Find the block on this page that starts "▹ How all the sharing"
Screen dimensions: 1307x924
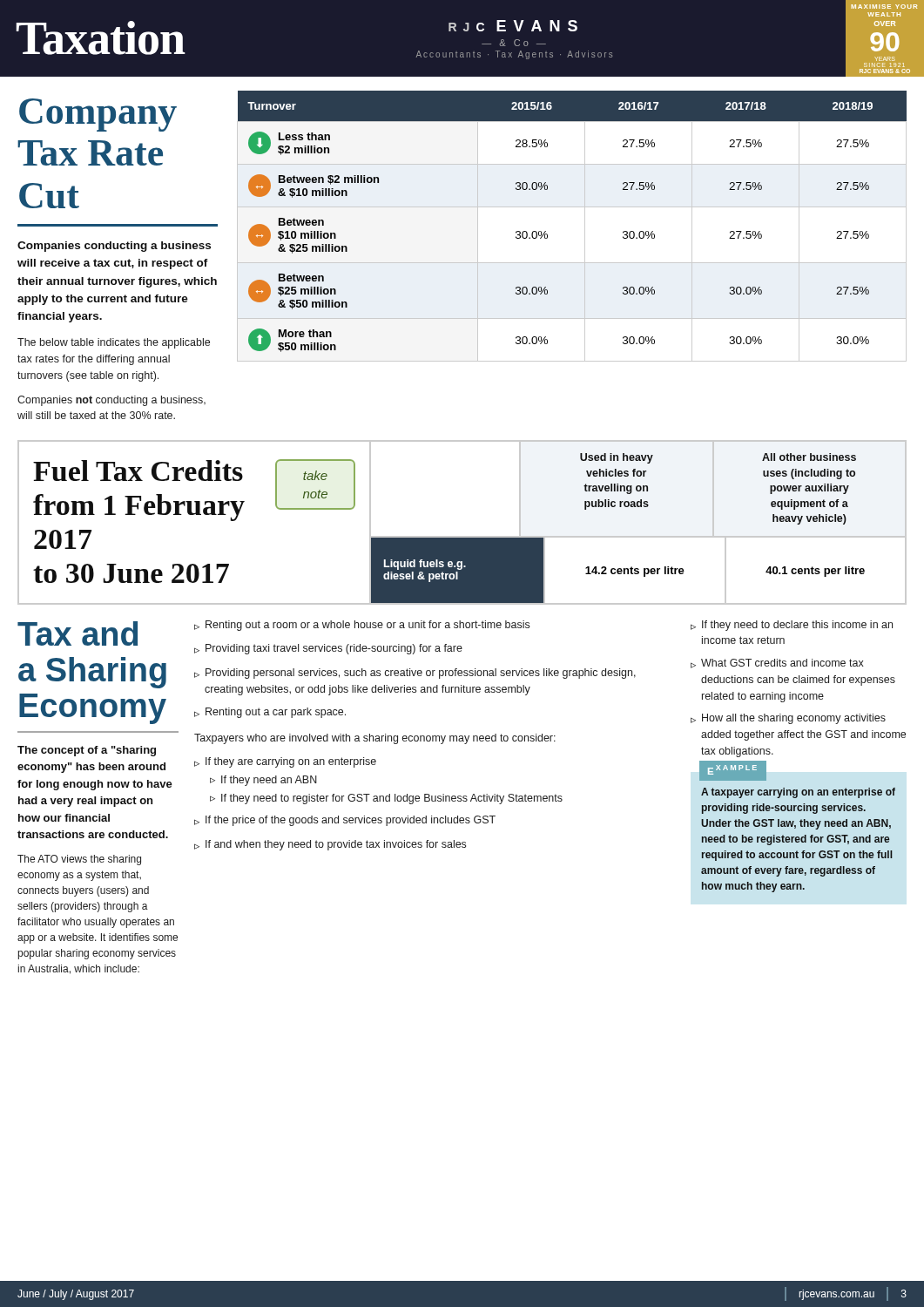click(799, 735)
